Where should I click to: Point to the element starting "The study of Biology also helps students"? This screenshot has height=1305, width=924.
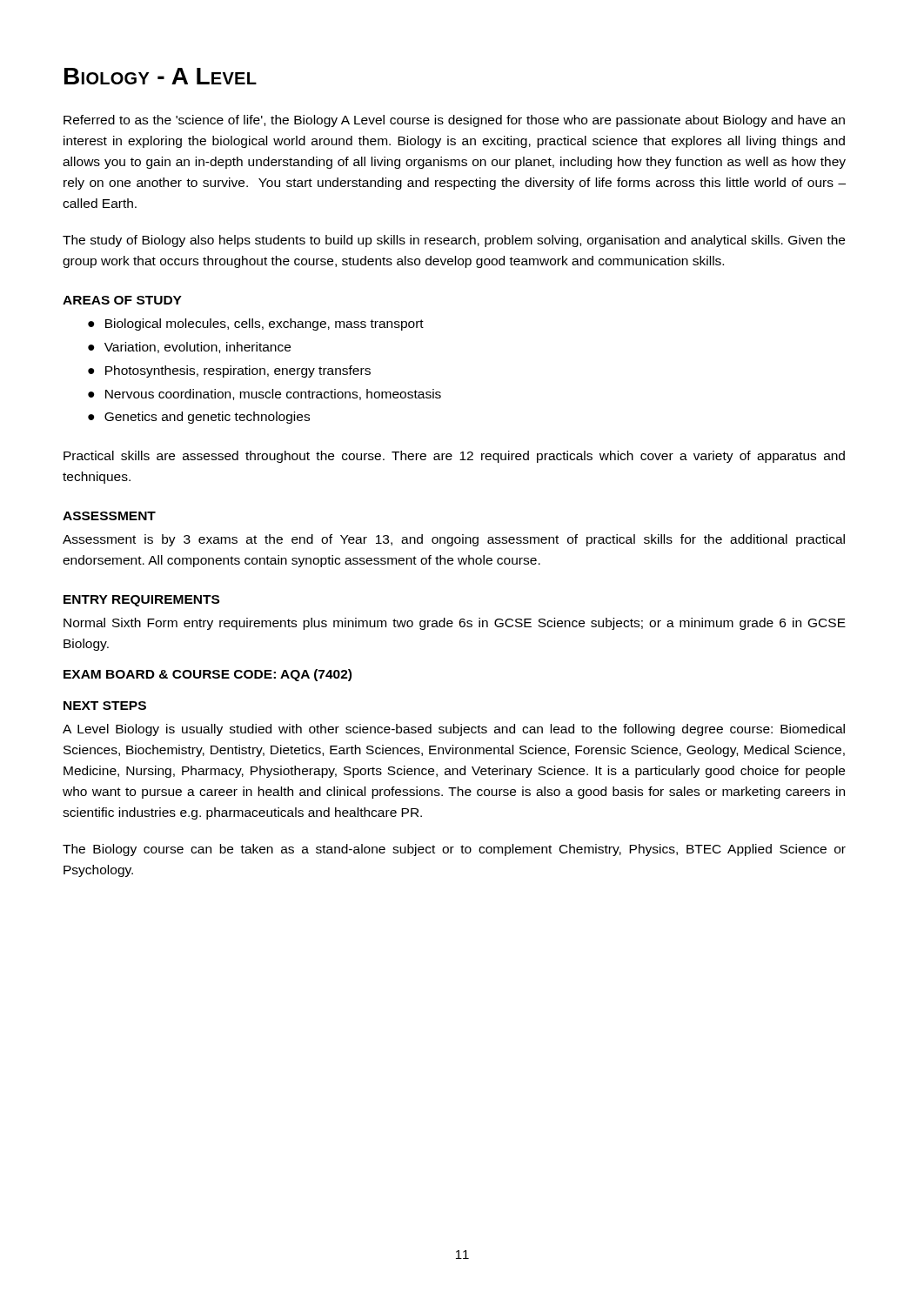pos(454,250)
